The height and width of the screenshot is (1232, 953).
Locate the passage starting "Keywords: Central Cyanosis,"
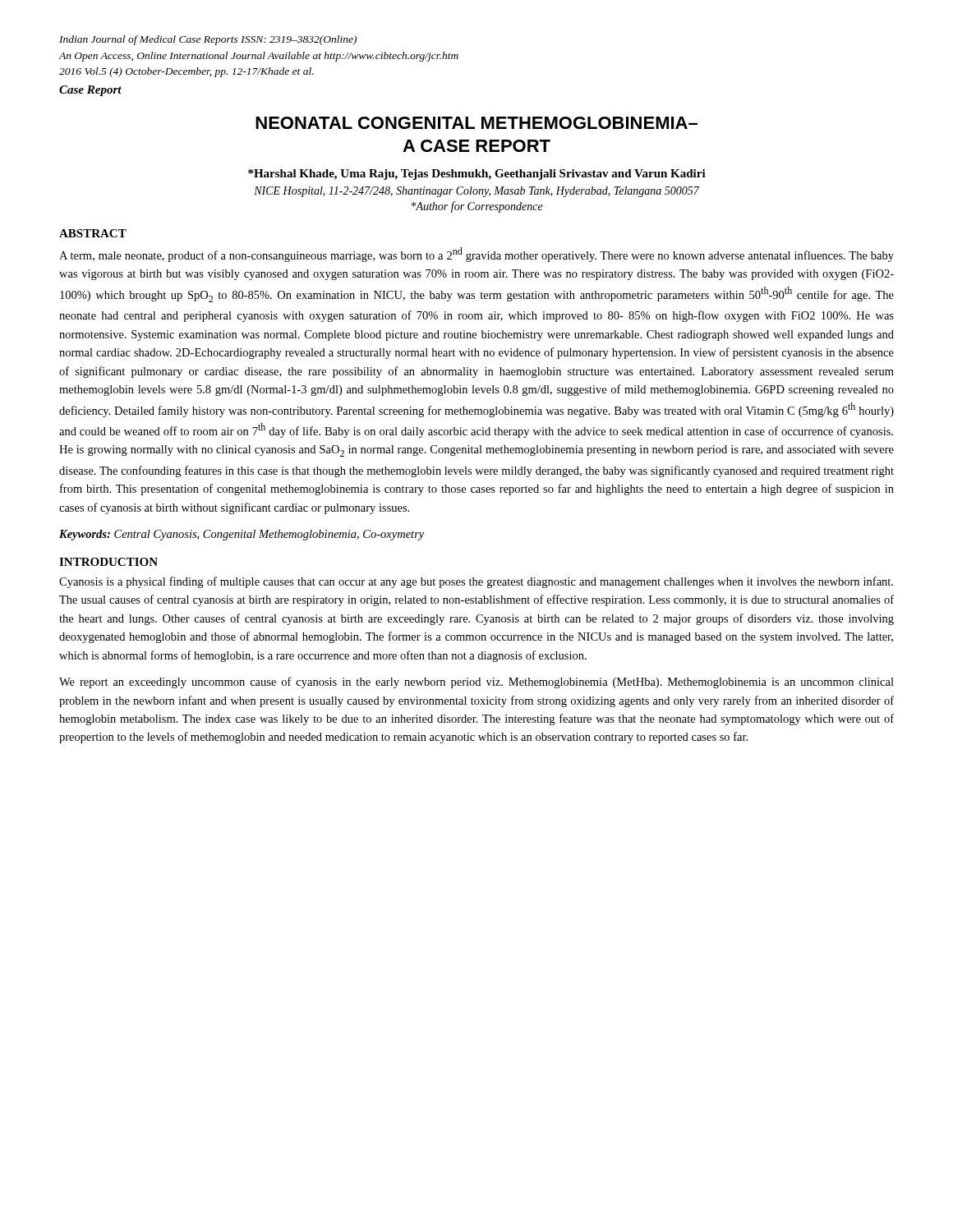242,534
